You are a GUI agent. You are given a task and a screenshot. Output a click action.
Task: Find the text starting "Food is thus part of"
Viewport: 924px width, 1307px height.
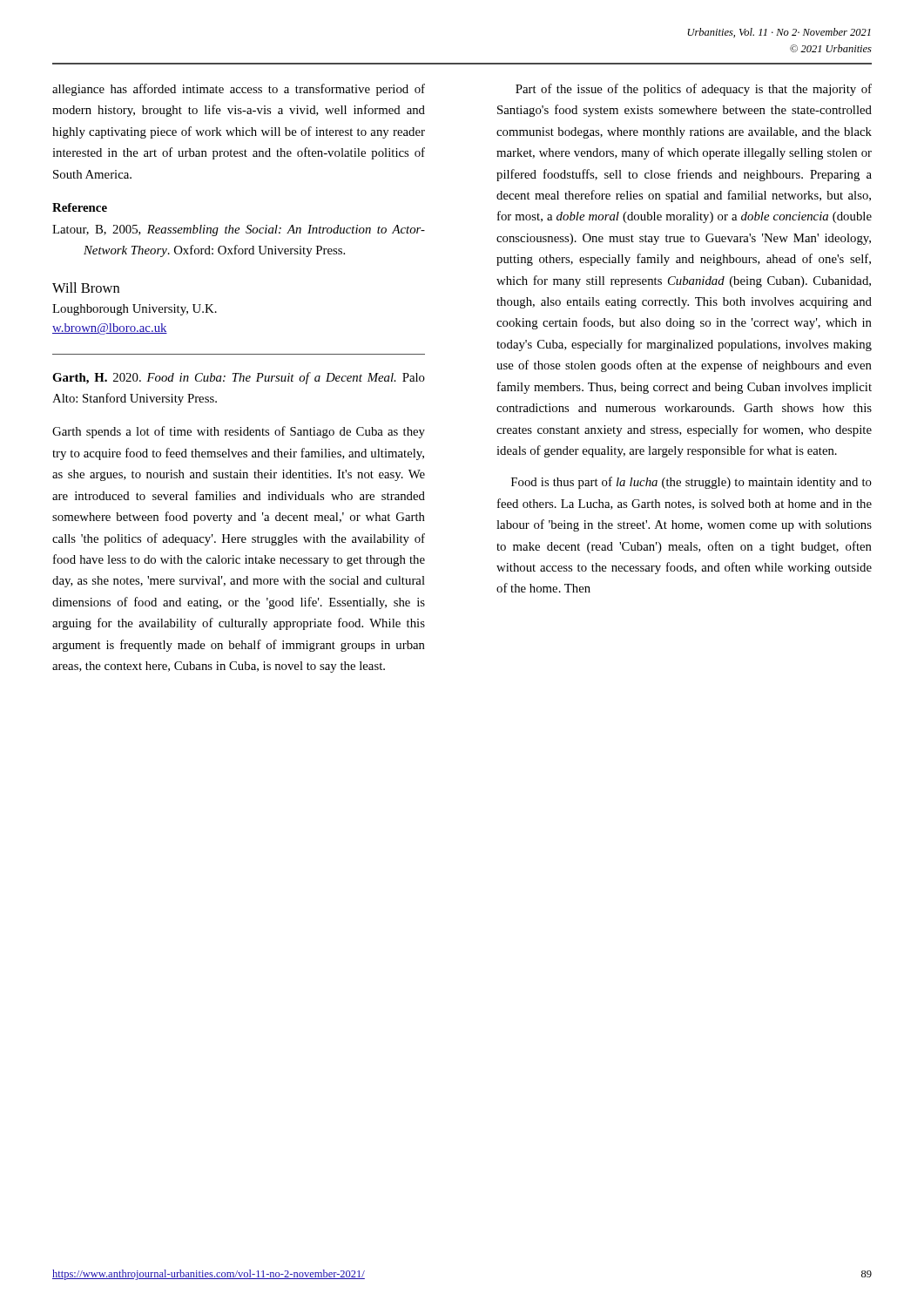pyautogui.click(x=684, y=535)
